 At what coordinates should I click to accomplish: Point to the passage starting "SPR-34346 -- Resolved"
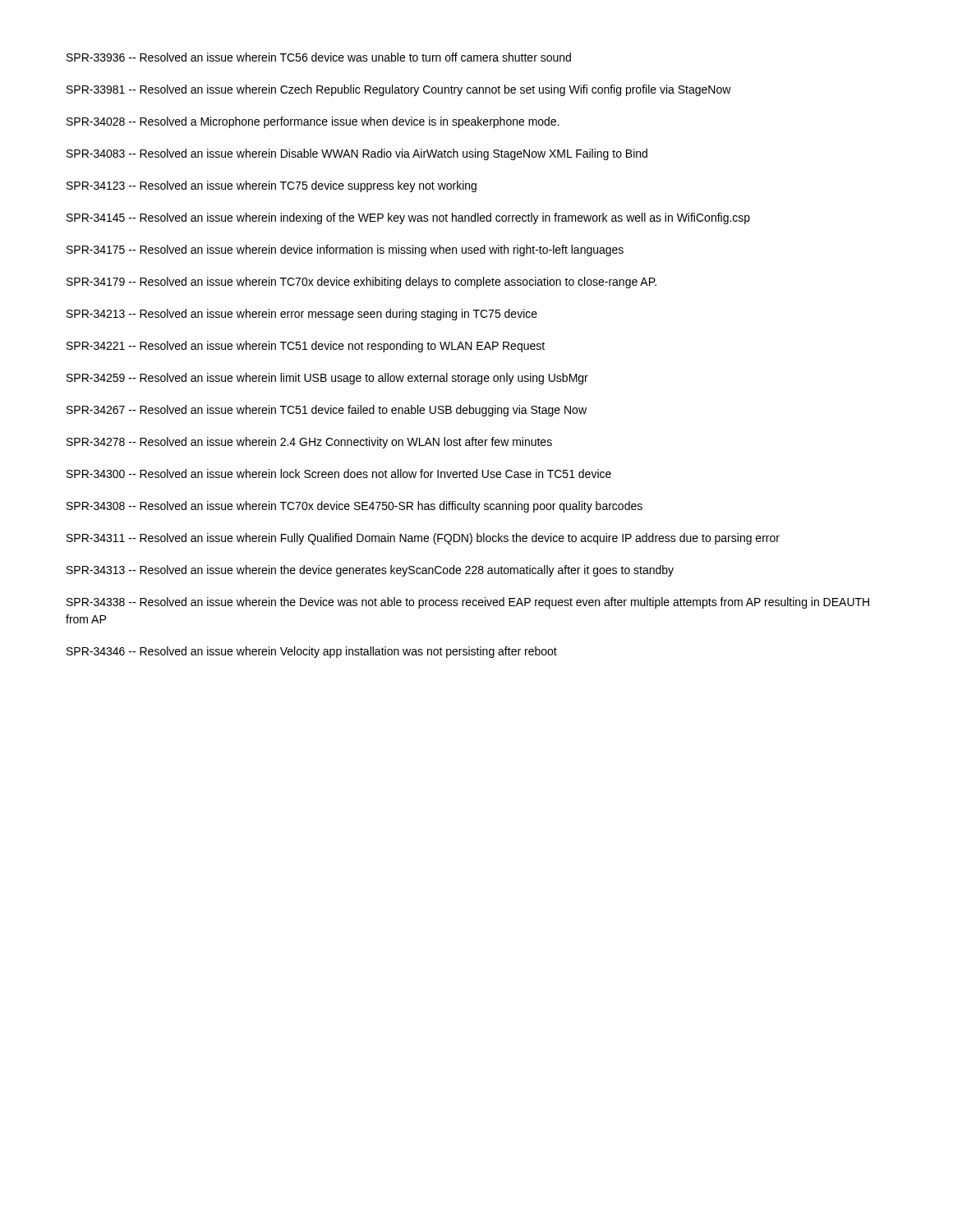tap(311, 651)
